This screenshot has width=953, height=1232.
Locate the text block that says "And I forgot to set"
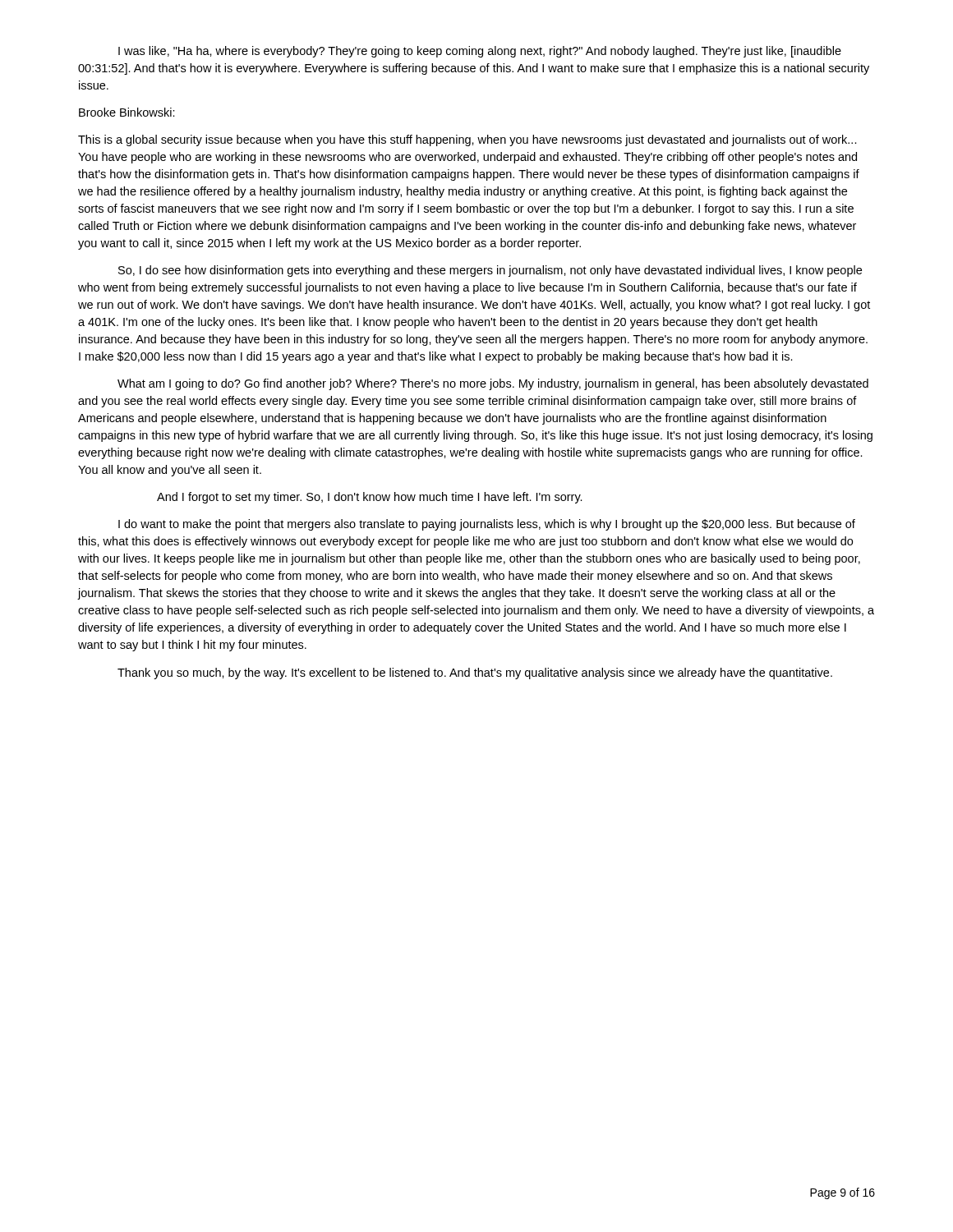coord(476,498)
